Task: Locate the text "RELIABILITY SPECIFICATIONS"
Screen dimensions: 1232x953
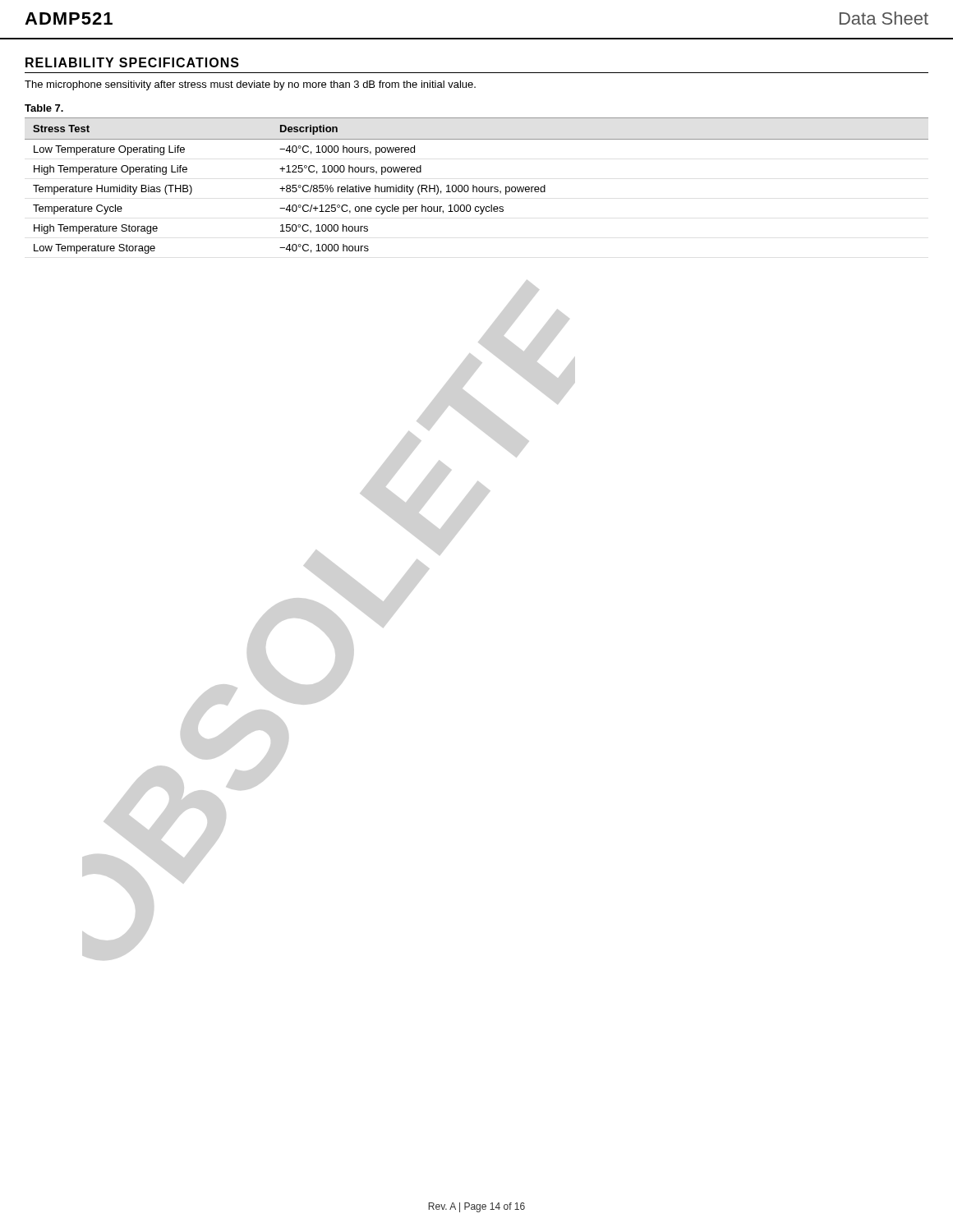Action: [132, 63]
